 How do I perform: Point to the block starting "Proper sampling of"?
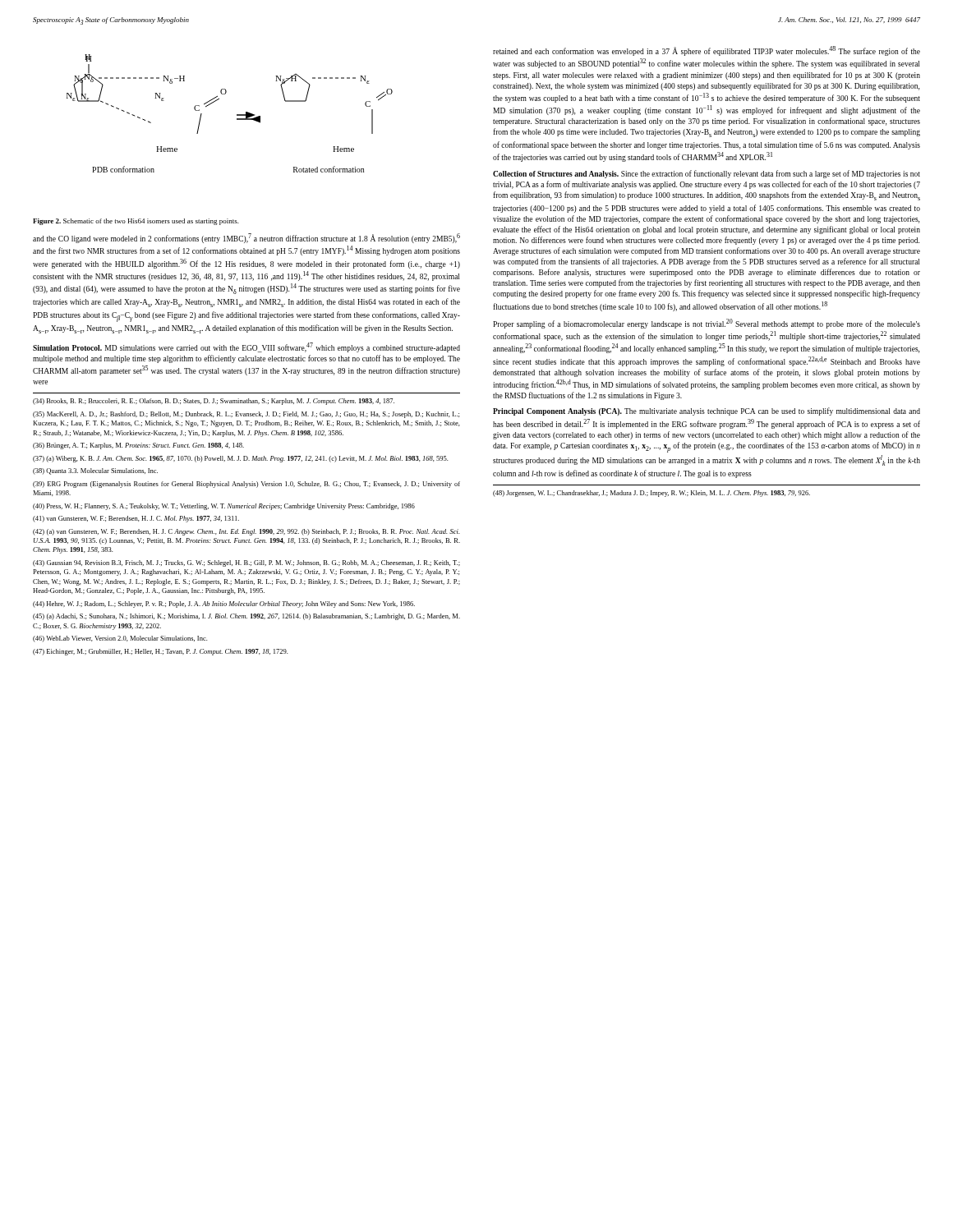[707, 359]
